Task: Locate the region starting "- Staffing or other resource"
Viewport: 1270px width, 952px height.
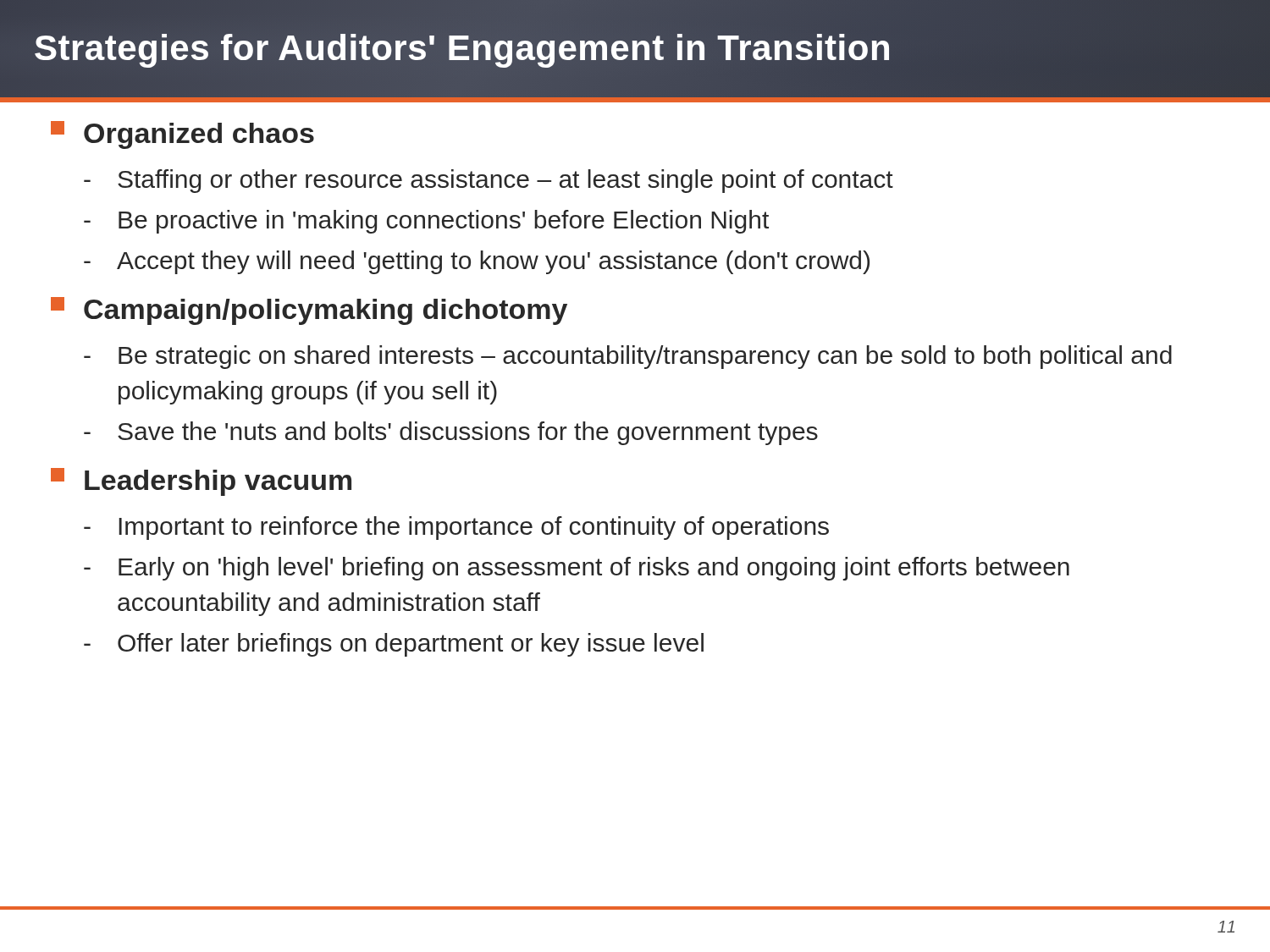Action: [488, 179]
